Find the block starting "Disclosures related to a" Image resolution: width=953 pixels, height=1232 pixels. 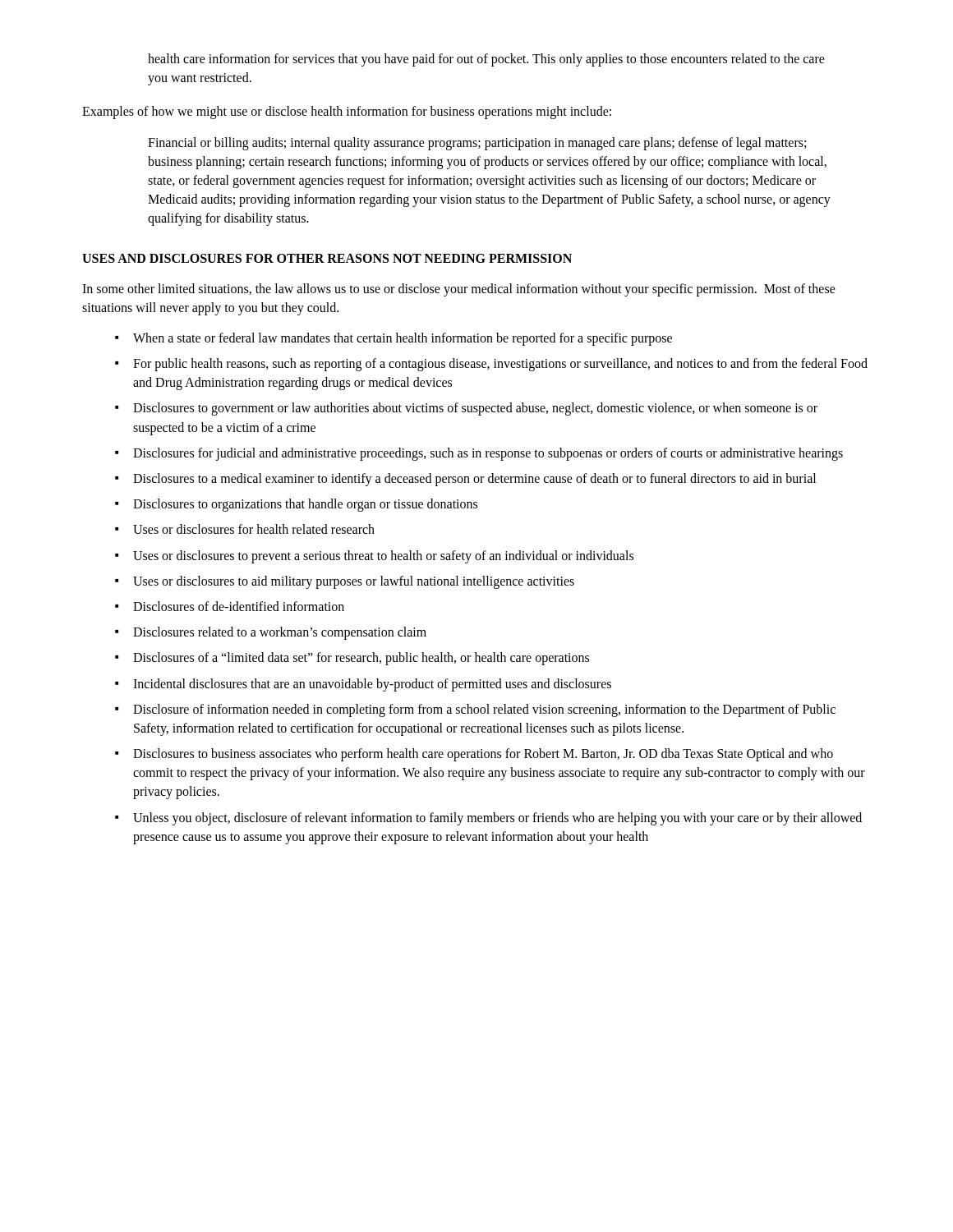coord(280,632)
